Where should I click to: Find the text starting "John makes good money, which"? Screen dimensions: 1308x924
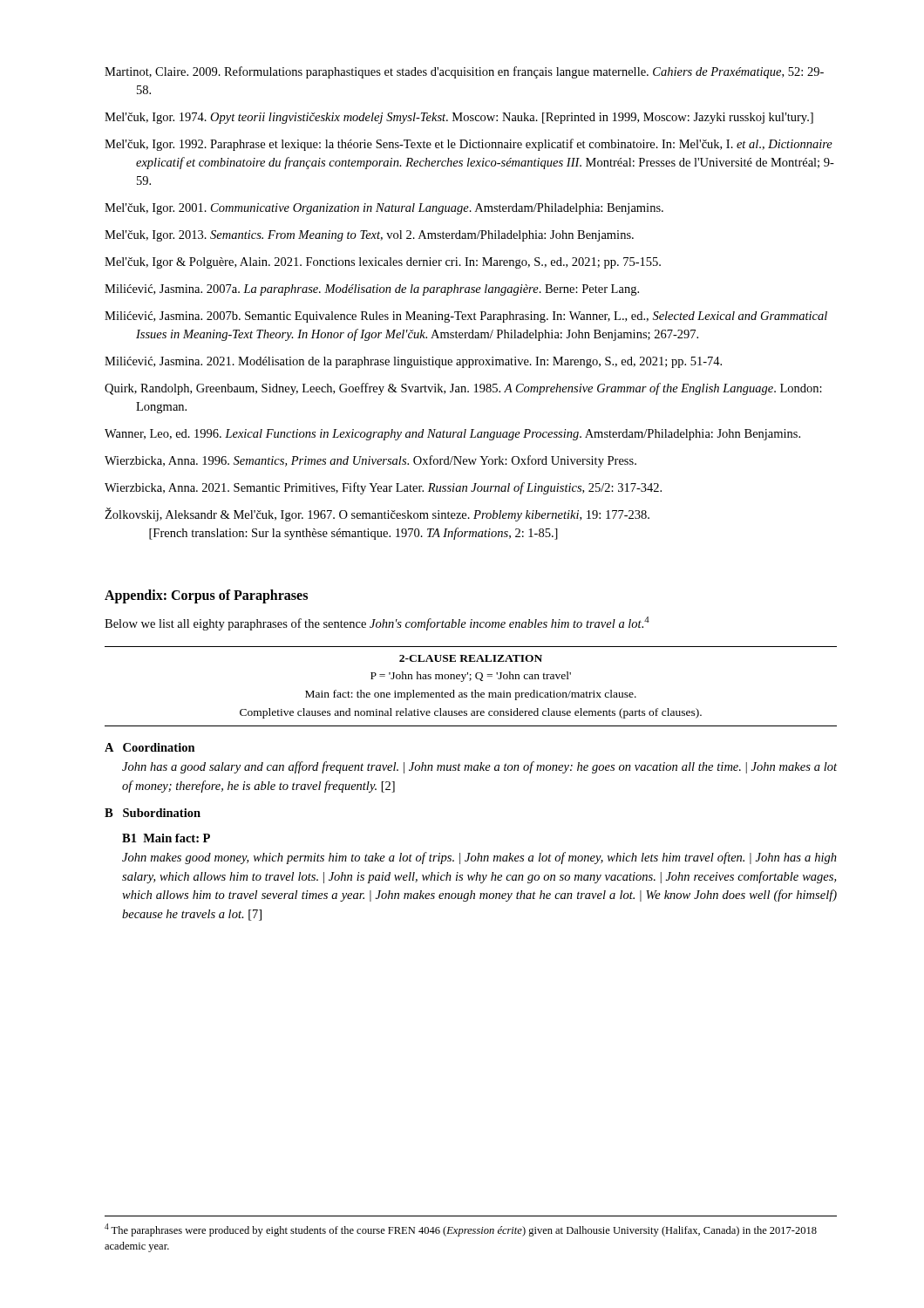click(x=479, y=886)
